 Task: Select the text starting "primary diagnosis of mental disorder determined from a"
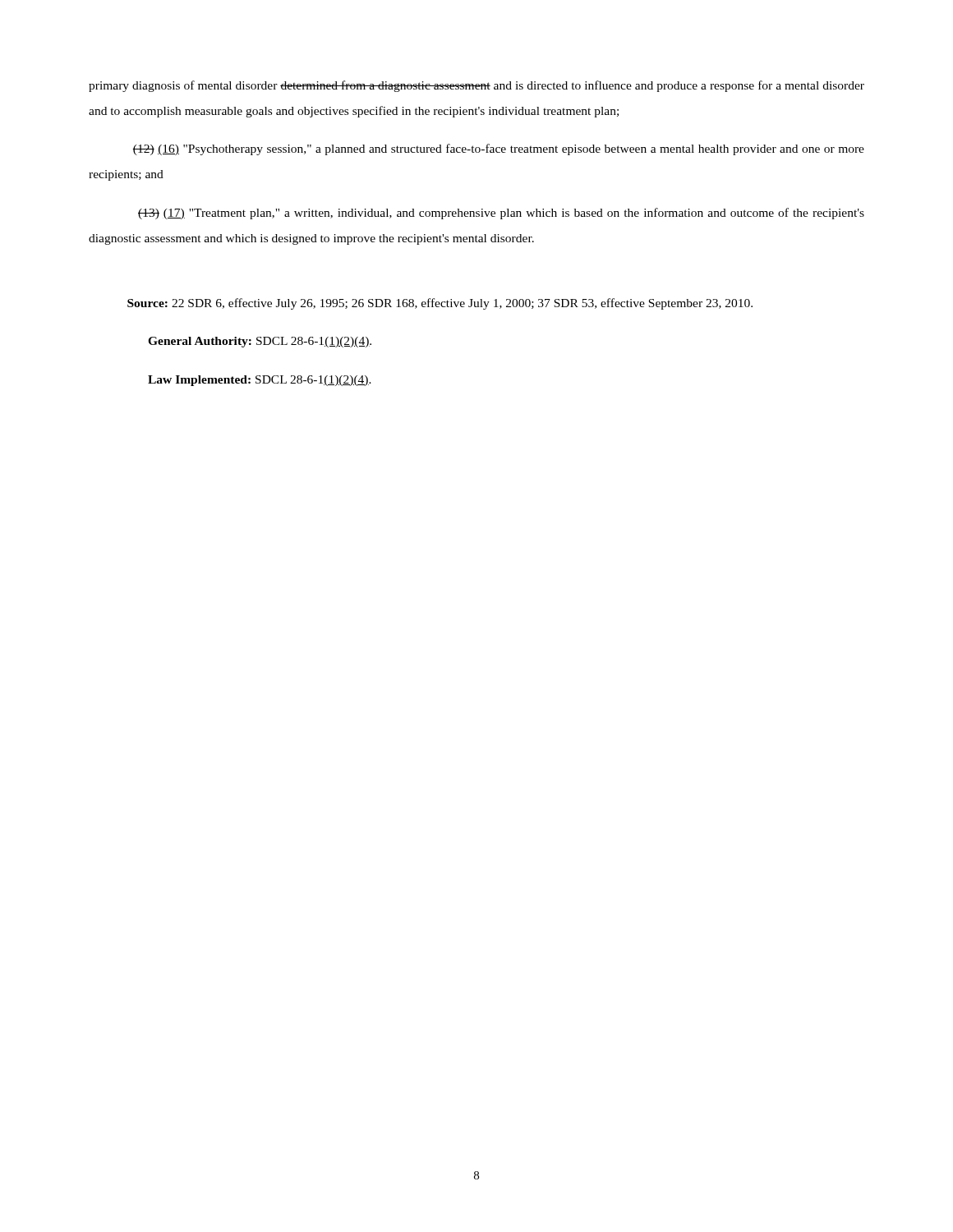pyautogui.click(x=476, y=97)
